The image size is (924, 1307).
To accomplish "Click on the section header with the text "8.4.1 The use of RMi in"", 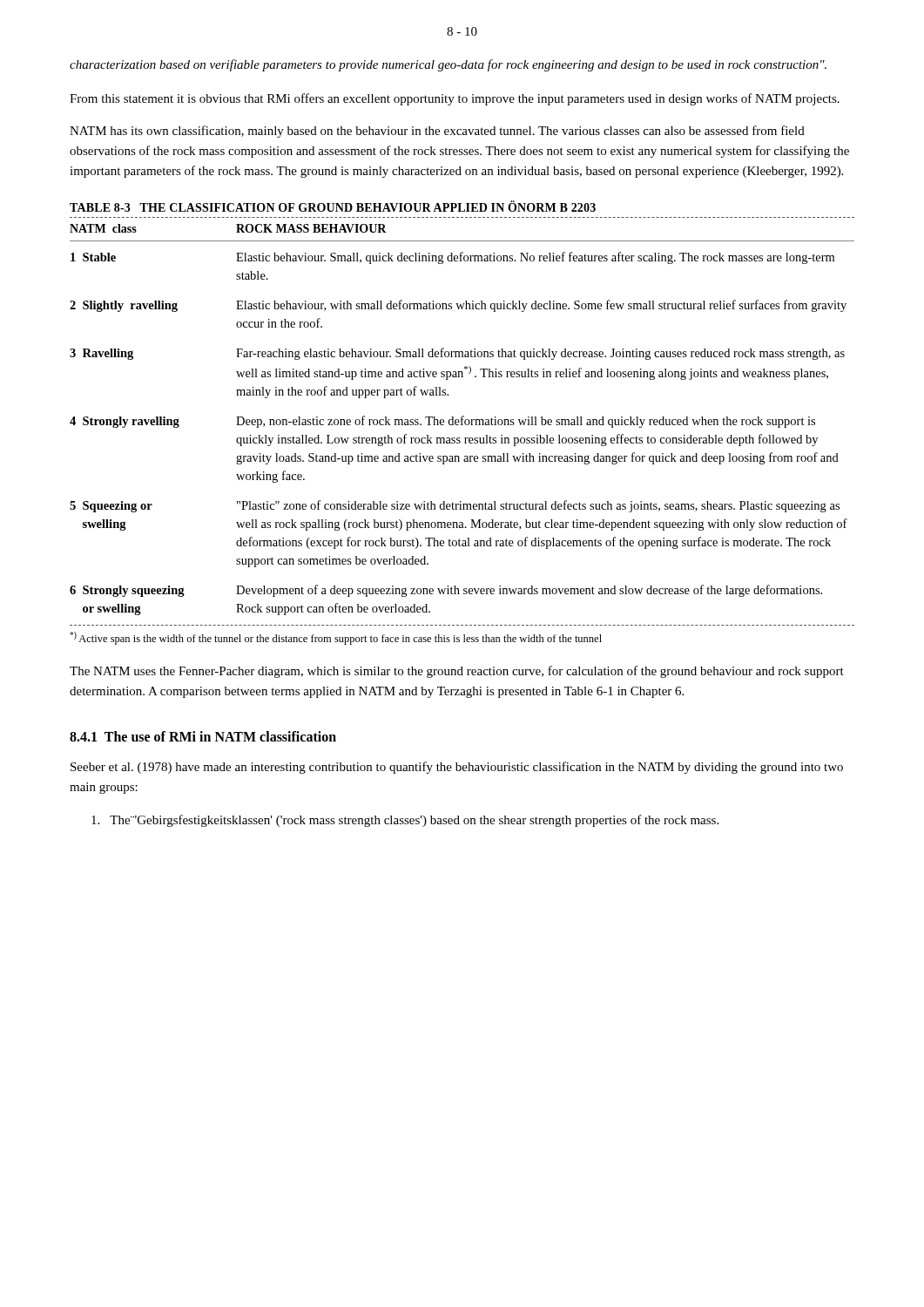I will (203, 737).
